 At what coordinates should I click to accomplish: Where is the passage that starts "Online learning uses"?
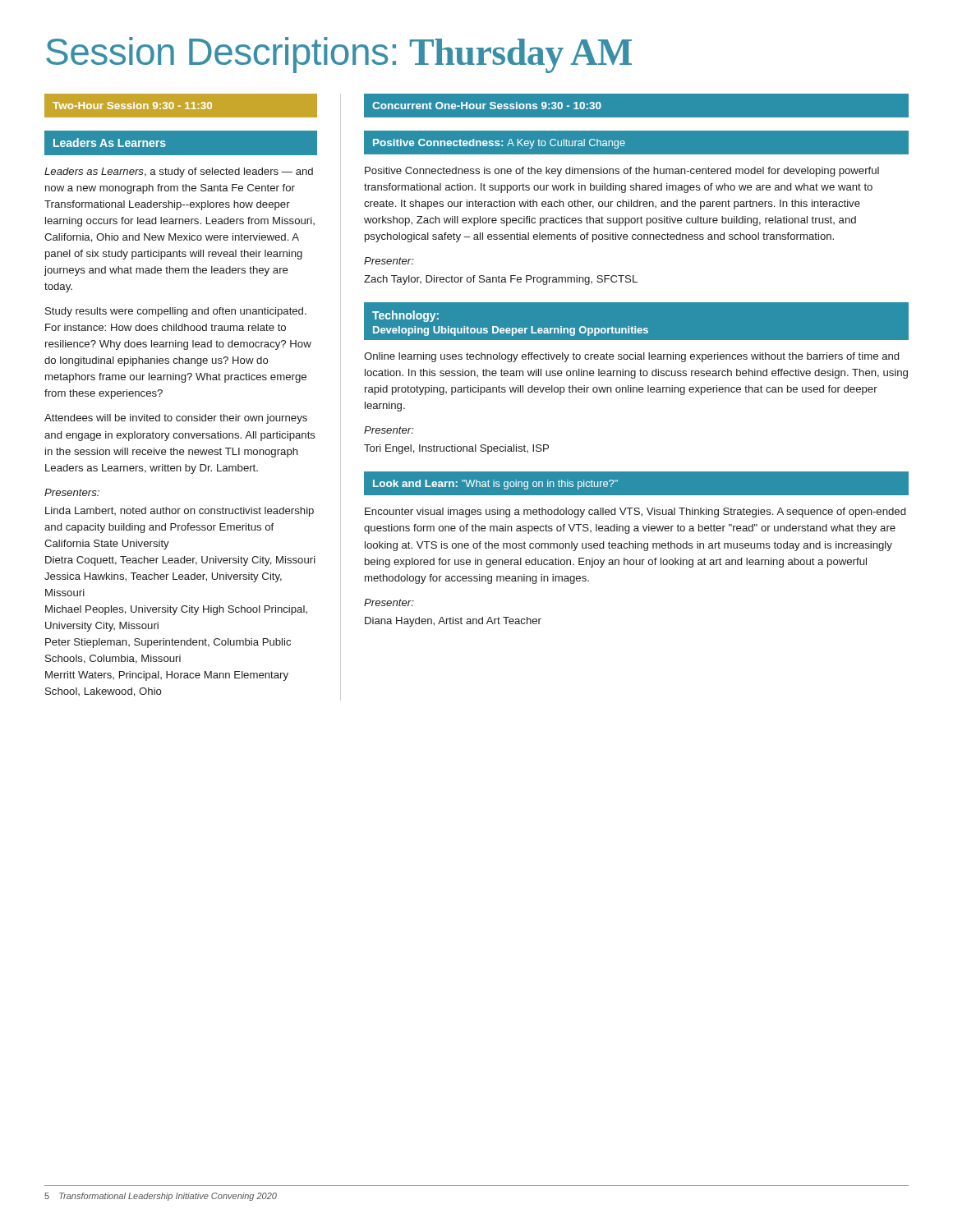point(636,403)
